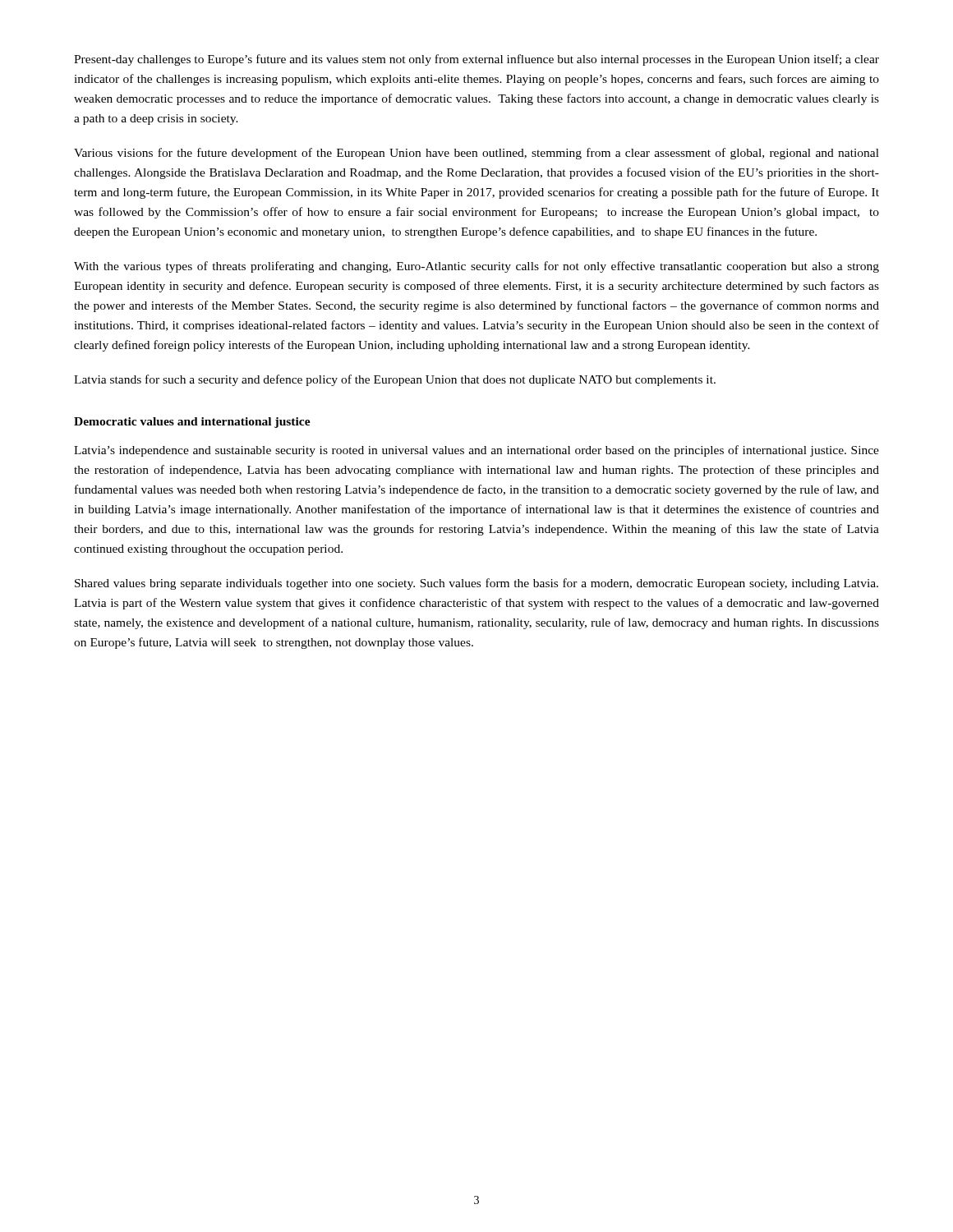Locate the text block containing "With the various types"

[x=476, y=305]
